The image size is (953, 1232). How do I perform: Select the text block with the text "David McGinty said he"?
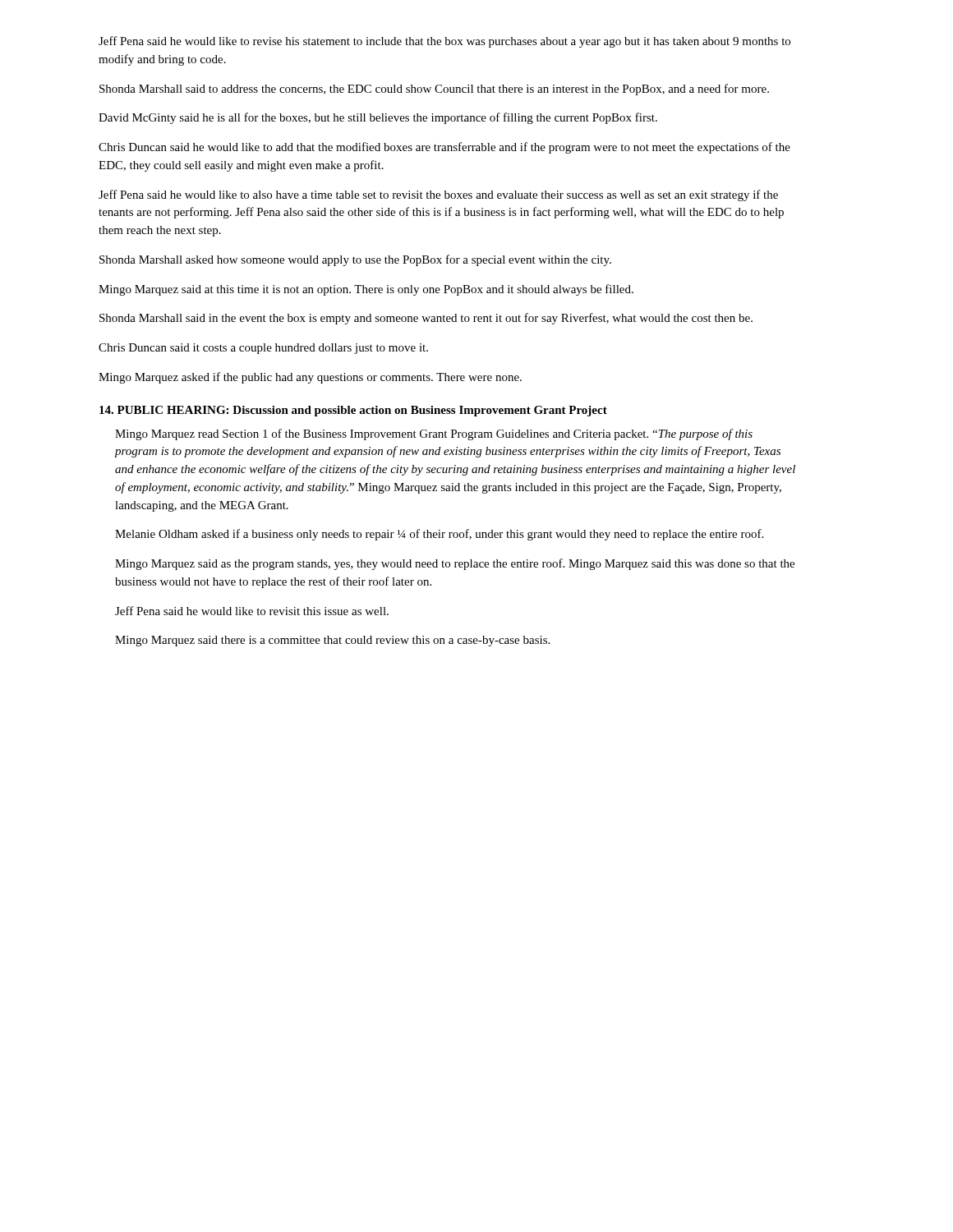[x=378, y=118]
